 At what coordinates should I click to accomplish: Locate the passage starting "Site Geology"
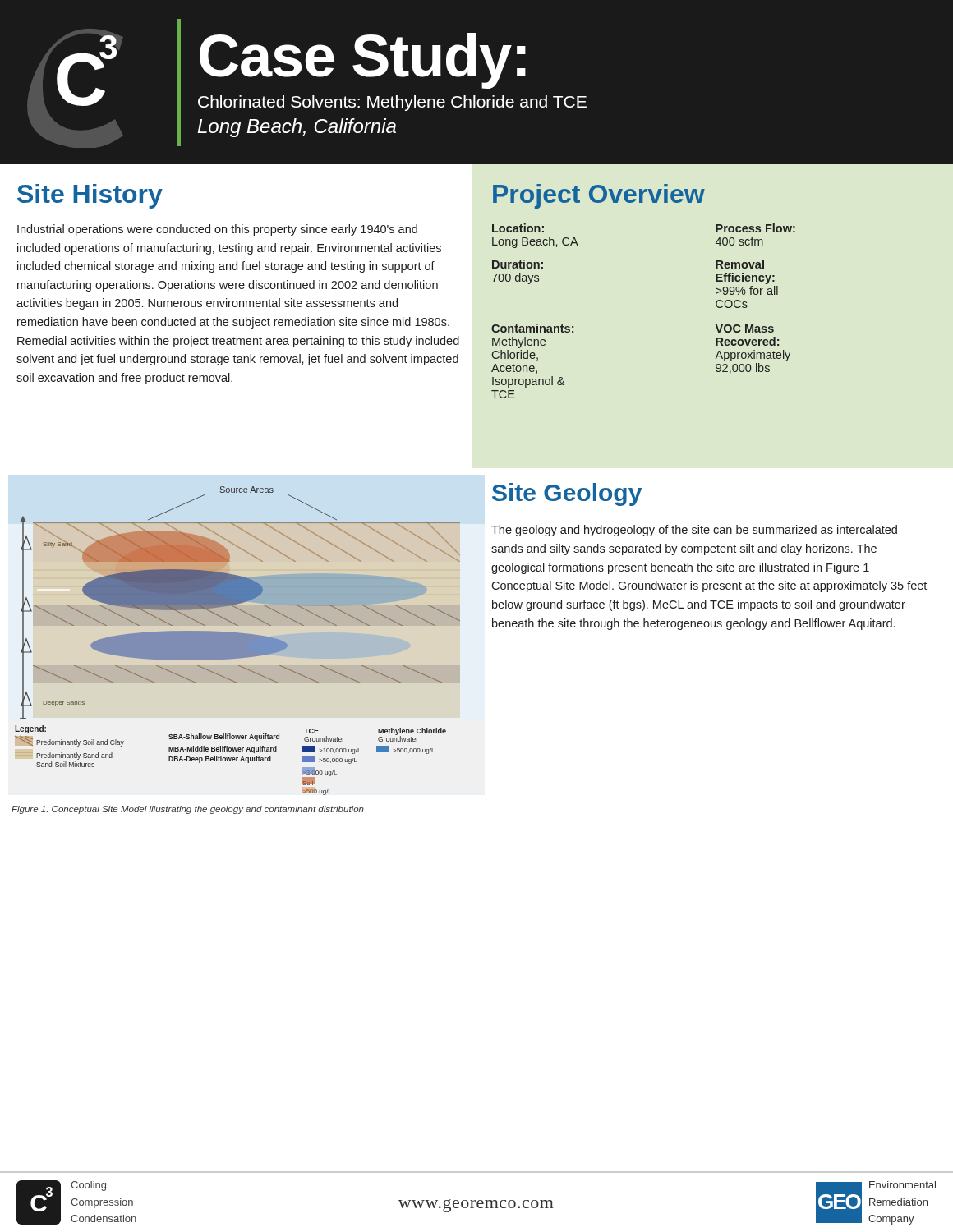coord(567,492)
